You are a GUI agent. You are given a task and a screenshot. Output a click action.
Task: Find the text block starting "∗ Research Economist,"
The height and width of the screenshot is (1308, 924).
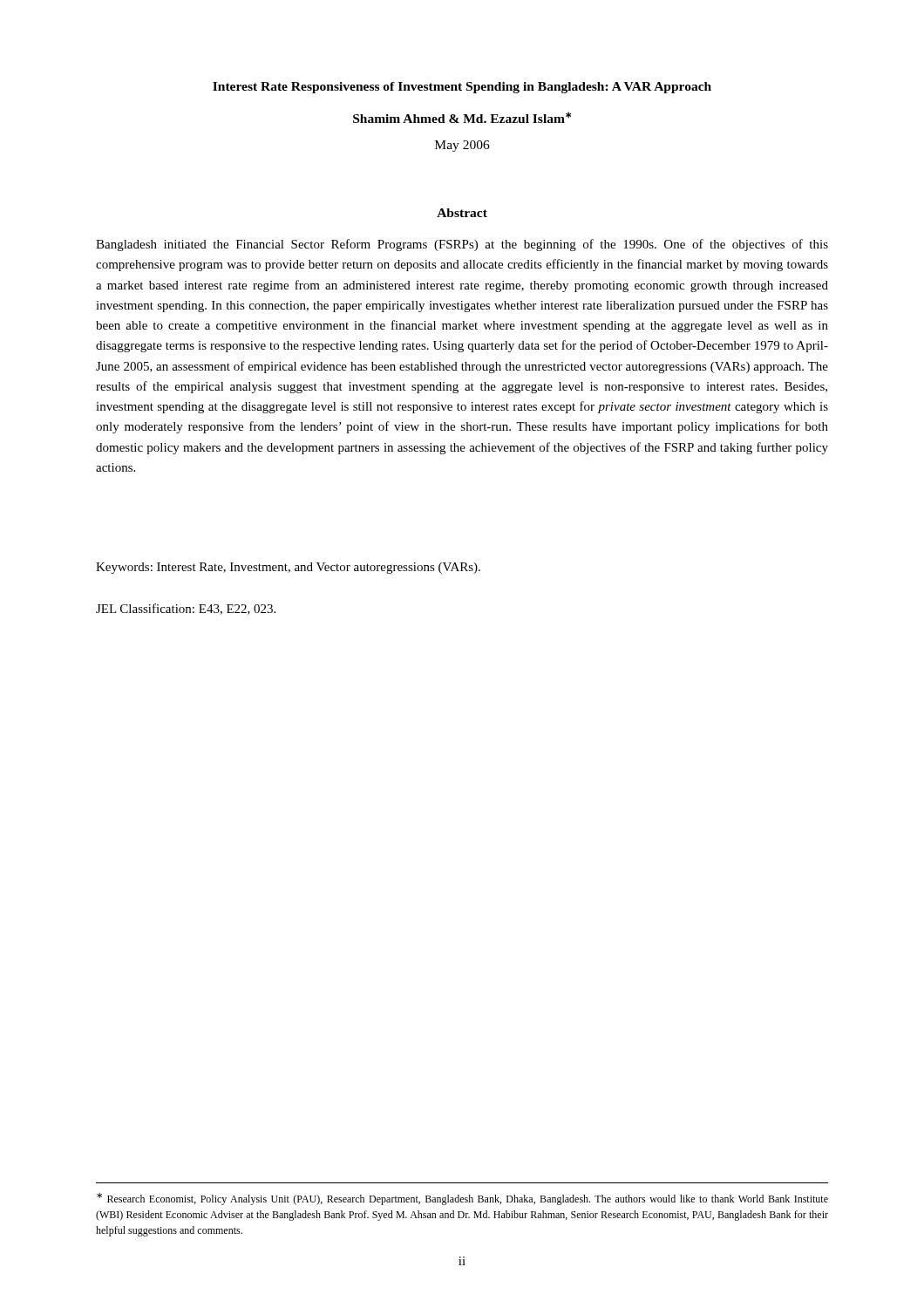[462, 1213]
